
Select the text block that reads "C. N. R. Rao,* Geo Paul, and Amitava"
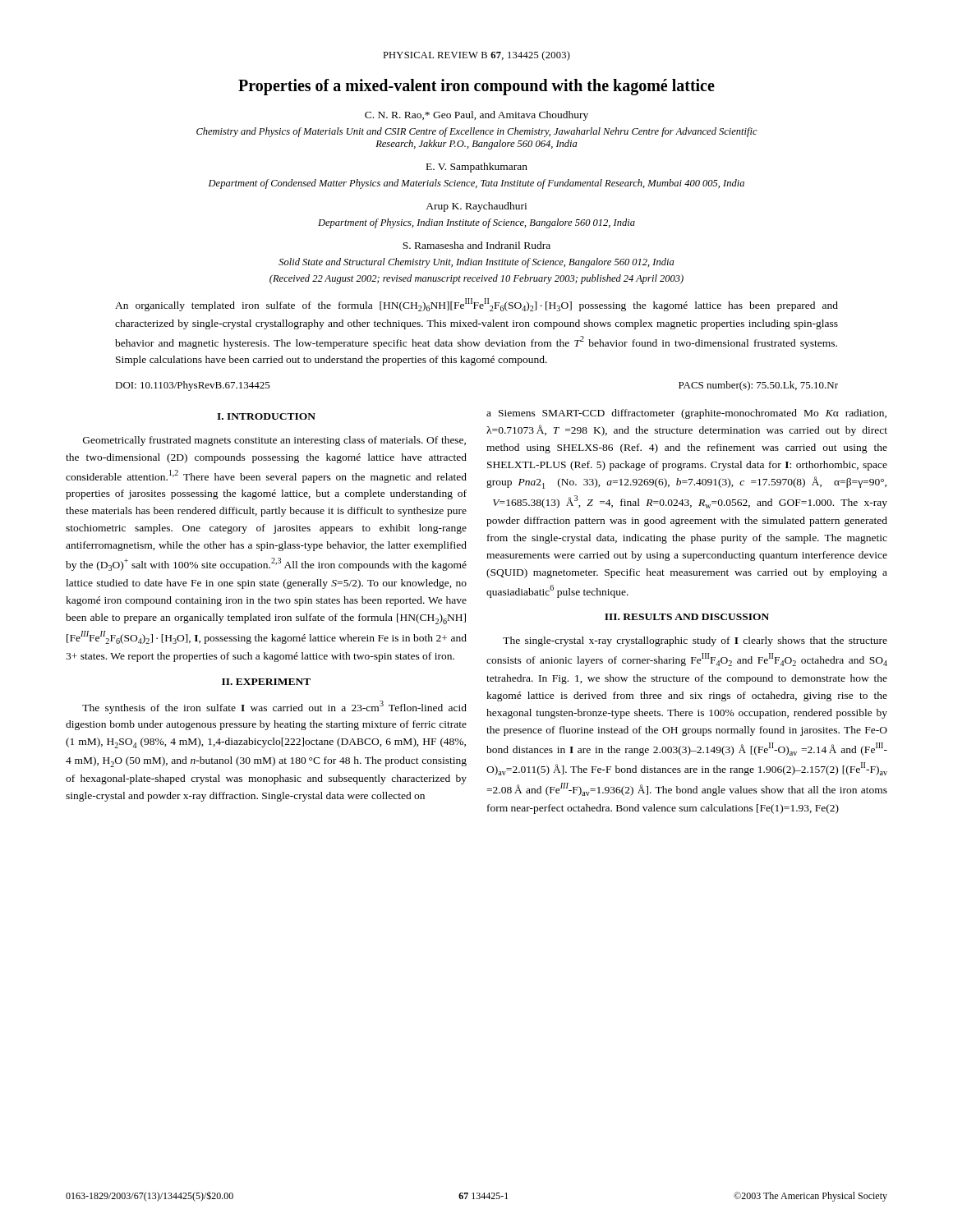click(476, 115)
